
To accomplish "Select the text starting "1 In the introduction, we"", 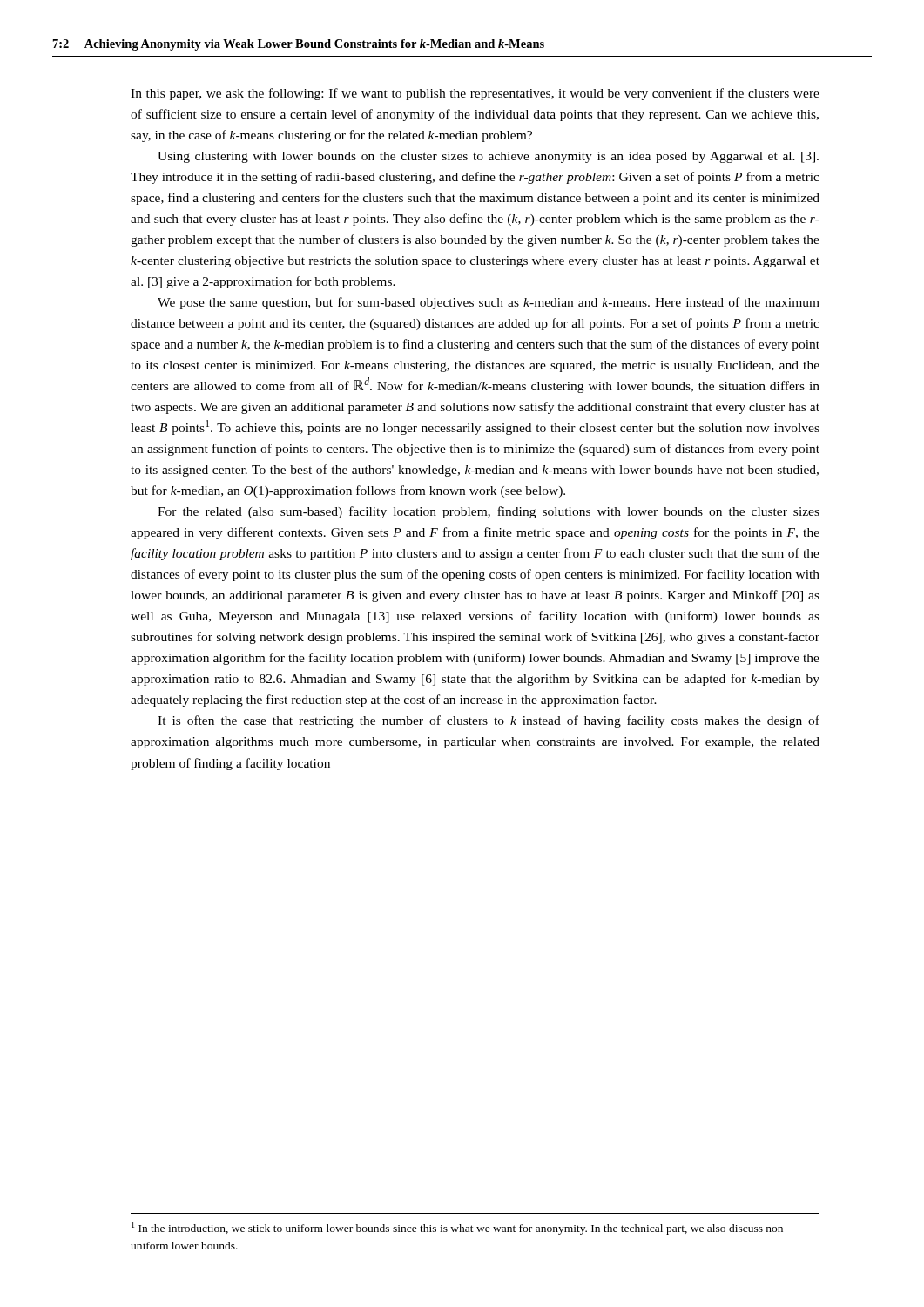I will 459,1236.
